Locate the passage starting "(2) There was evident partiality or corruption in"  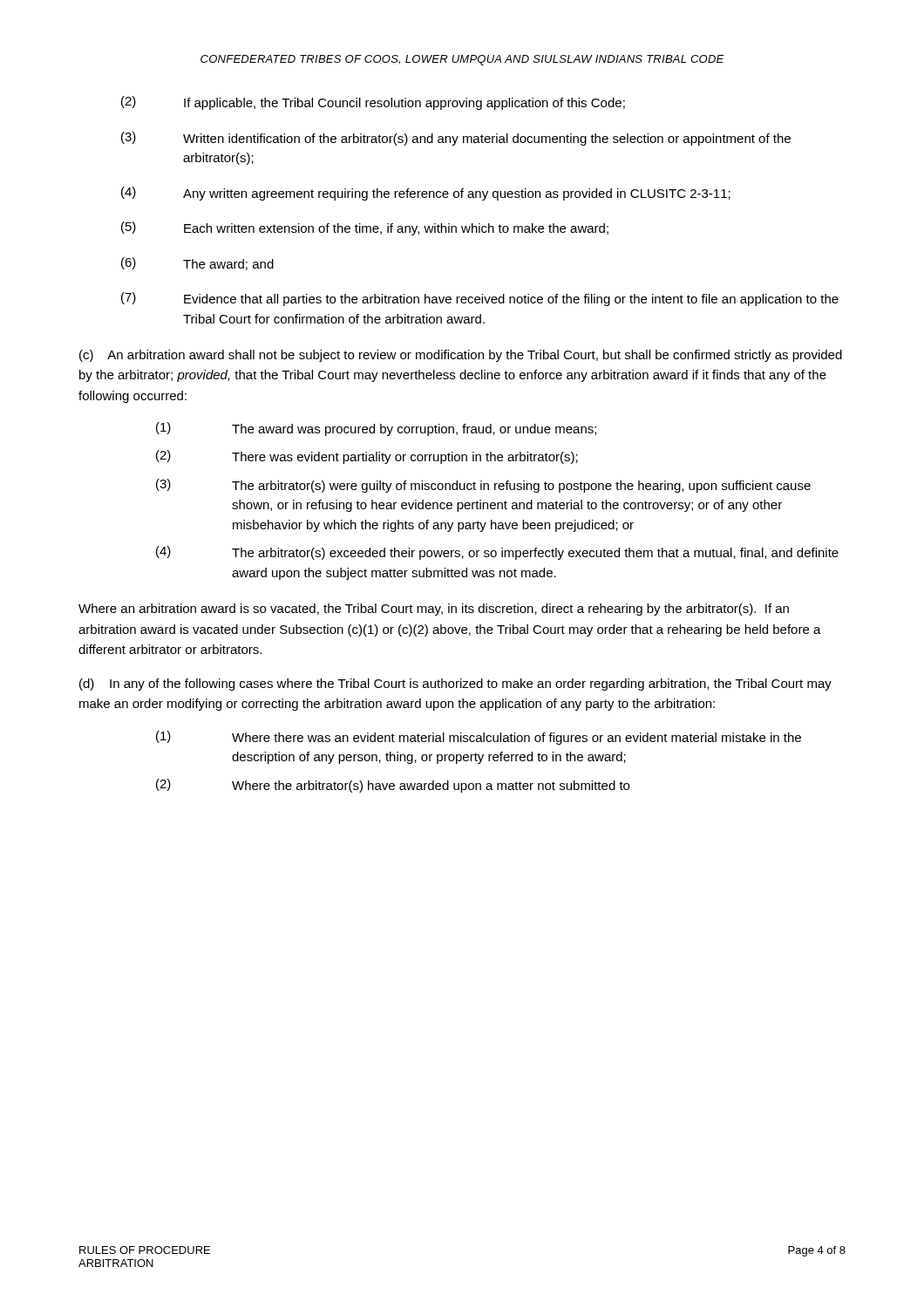[462, 457]
